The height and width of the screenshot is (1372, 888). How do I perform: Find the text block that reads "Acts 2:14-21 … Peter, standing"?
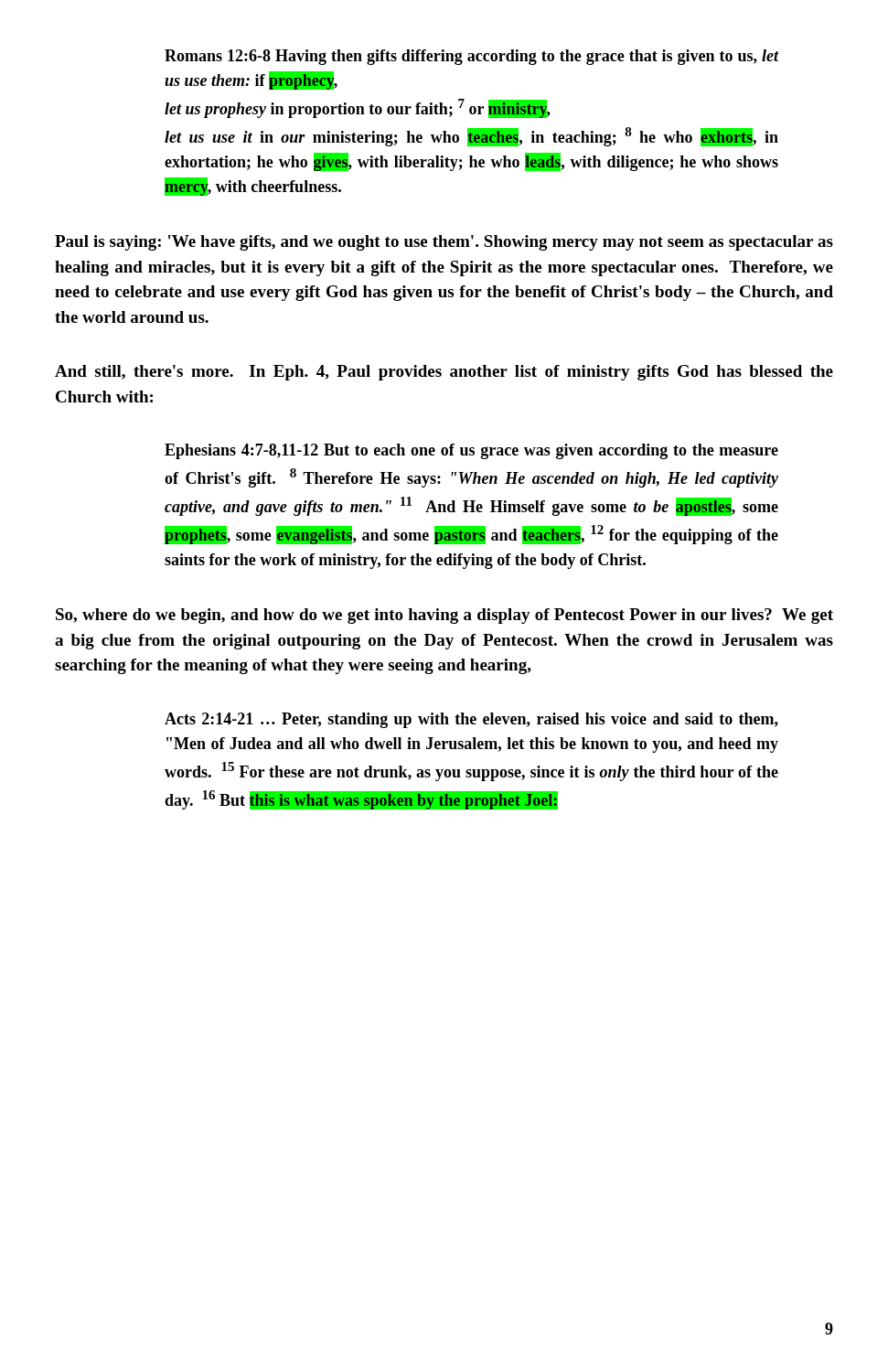point(471,760)
